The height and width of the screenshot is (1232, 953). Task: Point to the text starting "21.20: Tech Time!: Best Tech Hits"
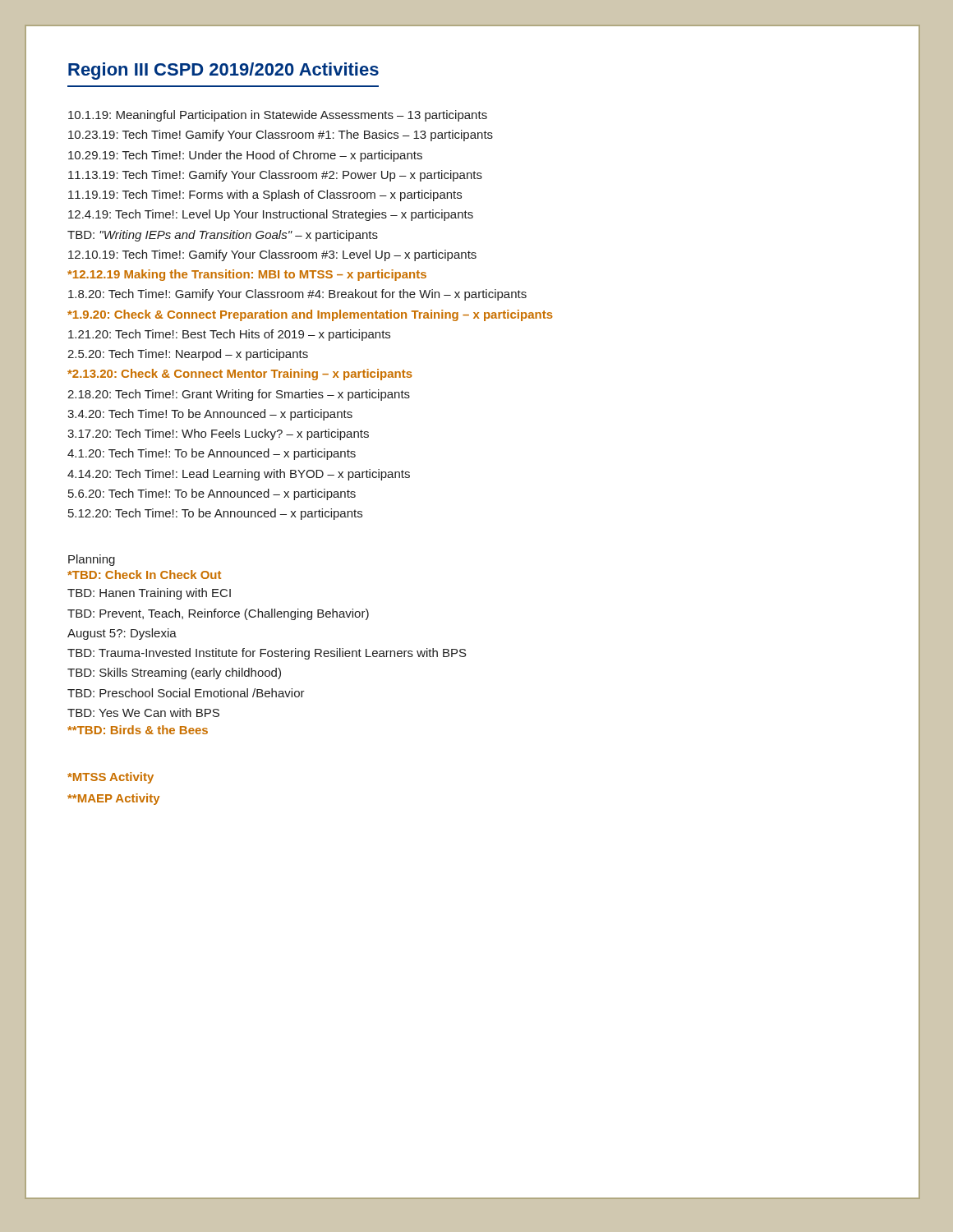(229, 334)
